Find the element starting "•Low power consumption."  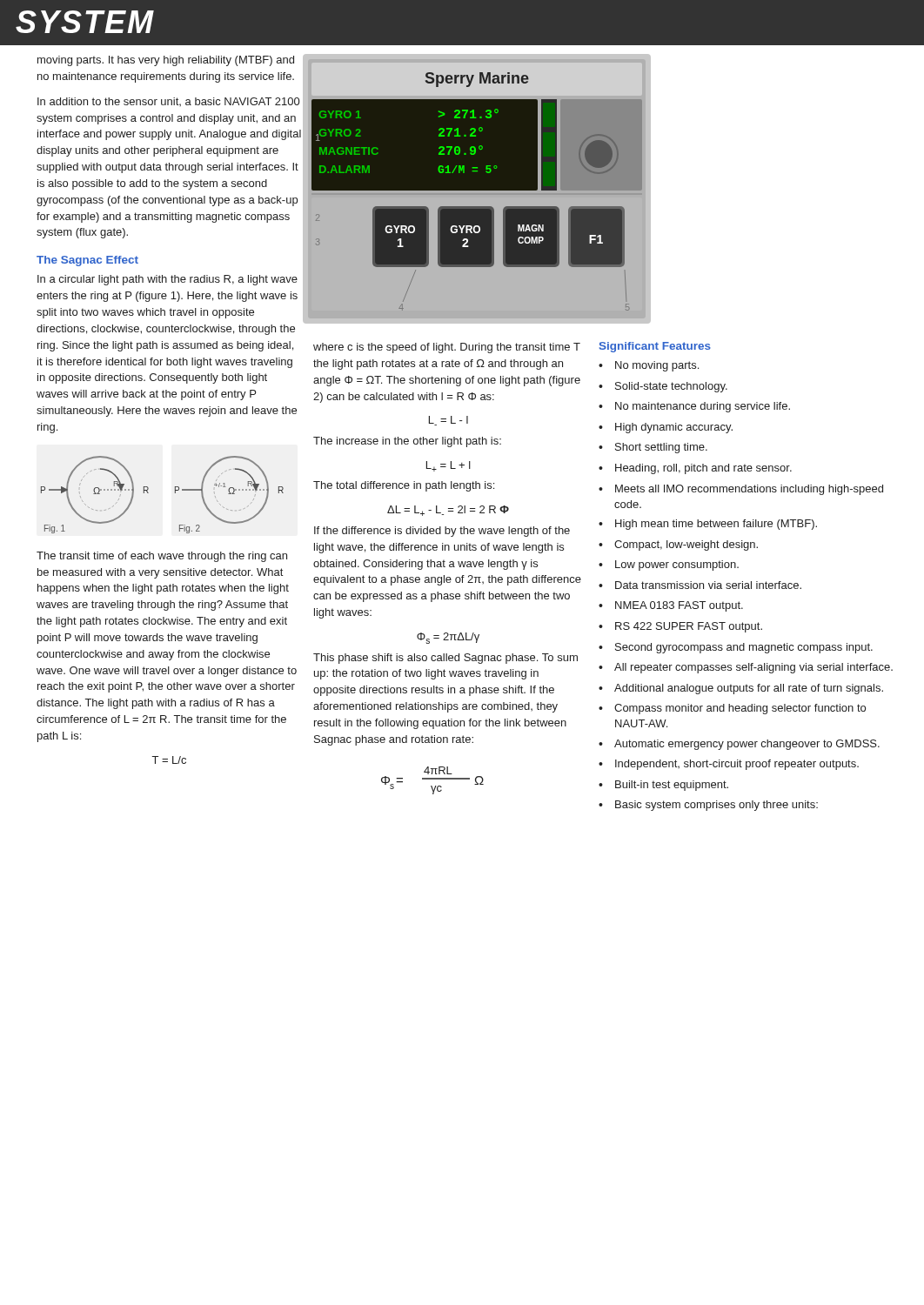click(x=669, y=565)
